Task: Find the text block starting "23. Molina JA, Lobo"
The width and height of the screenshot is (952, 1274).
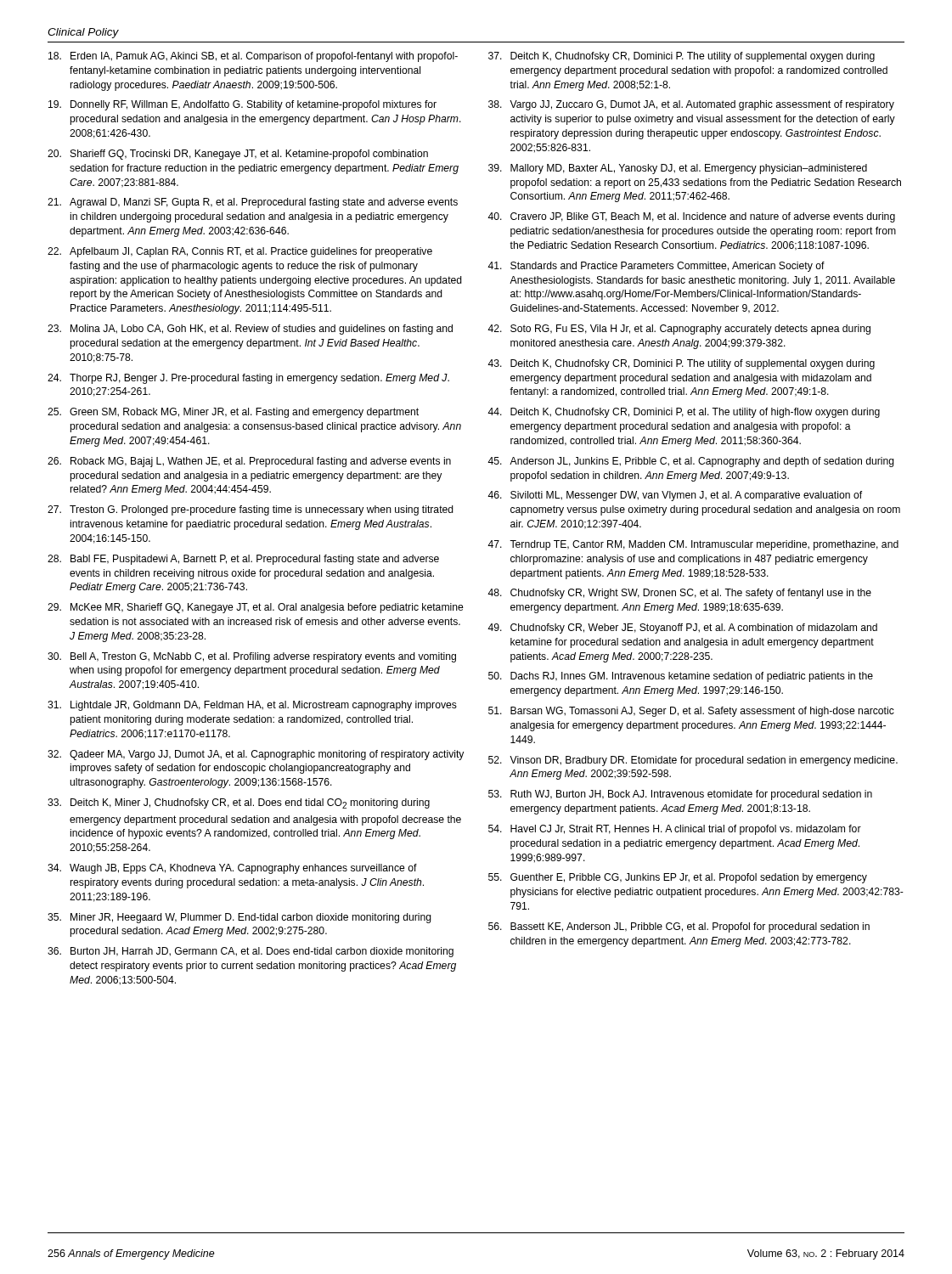Action: tap(256, 343)
